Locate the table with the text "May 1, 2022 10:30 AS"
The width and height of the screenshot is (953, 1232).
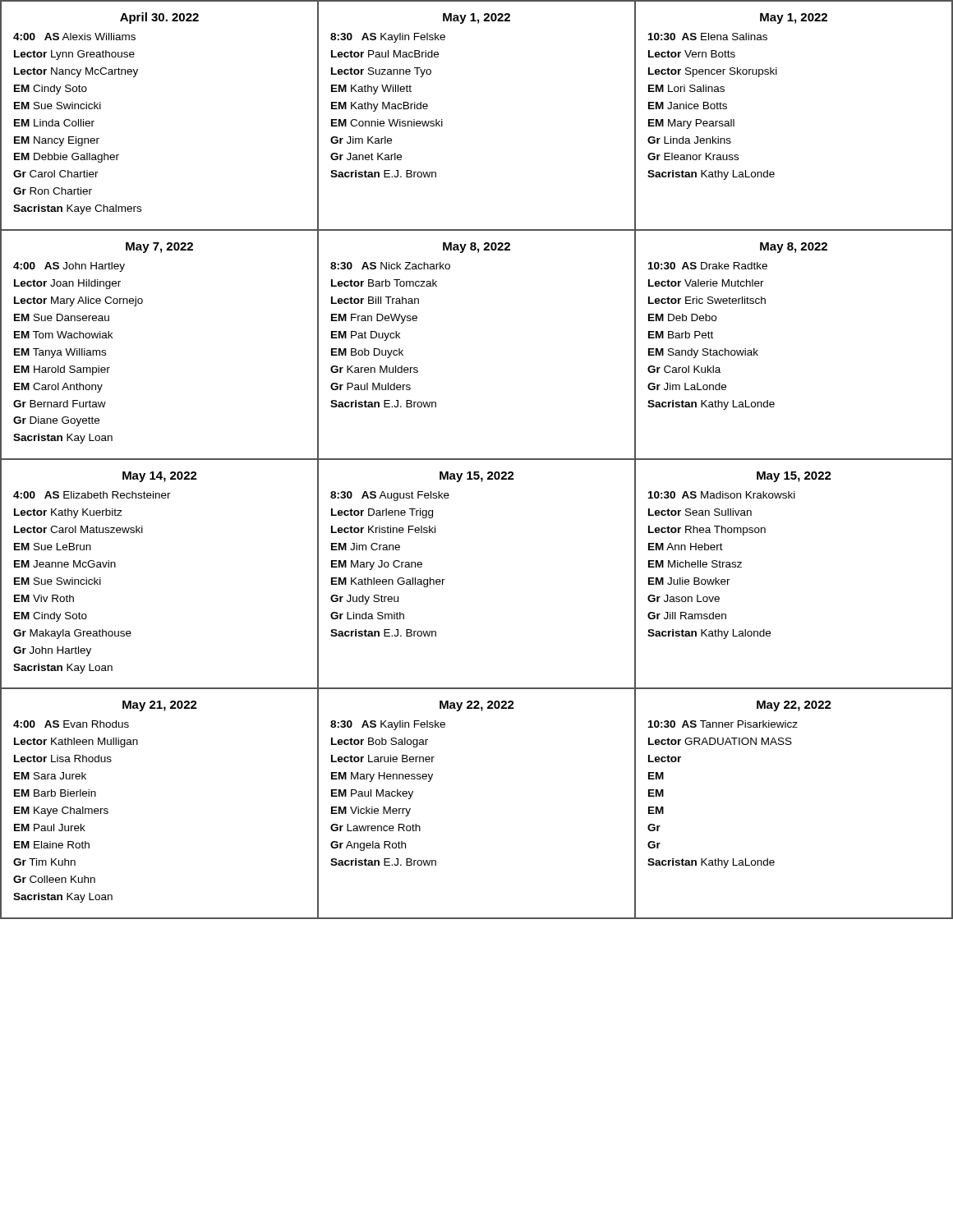[794, 116]
